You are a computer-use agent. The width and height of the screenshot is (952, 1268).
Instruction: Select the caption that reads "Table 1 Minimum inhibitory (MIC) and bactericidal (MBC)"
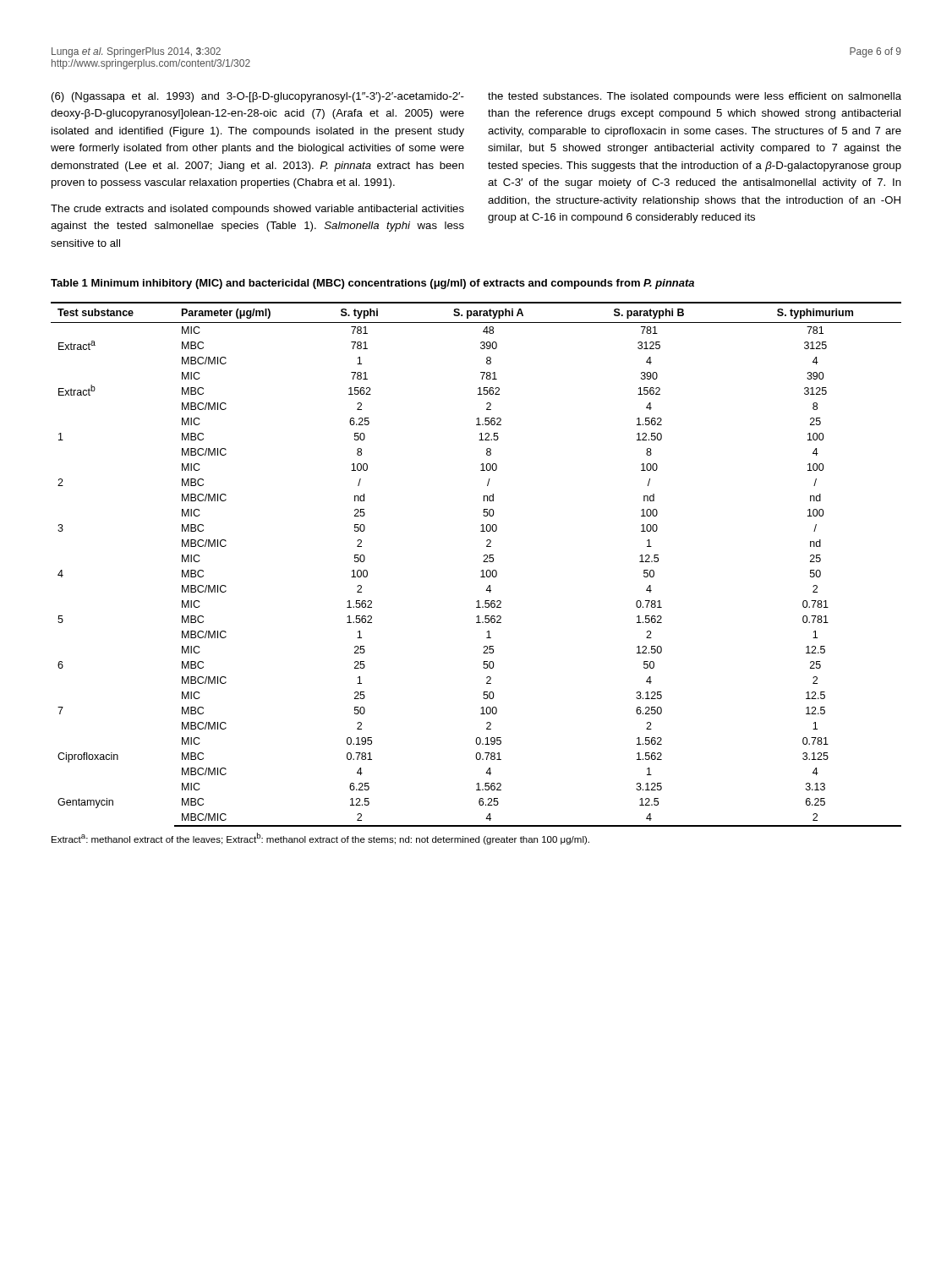[x=373, y=283]
